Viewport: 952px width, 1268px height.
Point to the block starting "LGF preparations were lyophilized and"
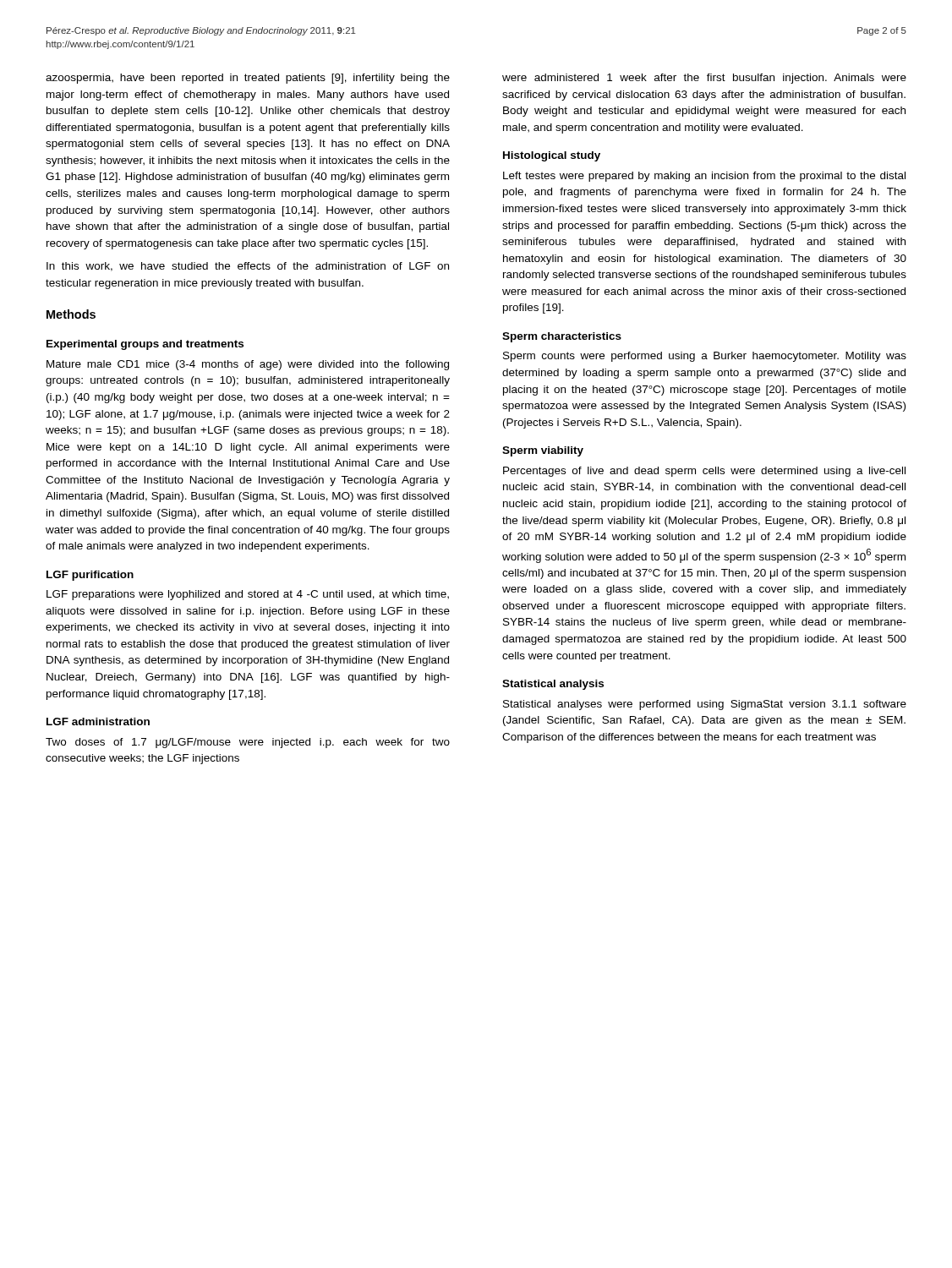(x=248, y=644)
